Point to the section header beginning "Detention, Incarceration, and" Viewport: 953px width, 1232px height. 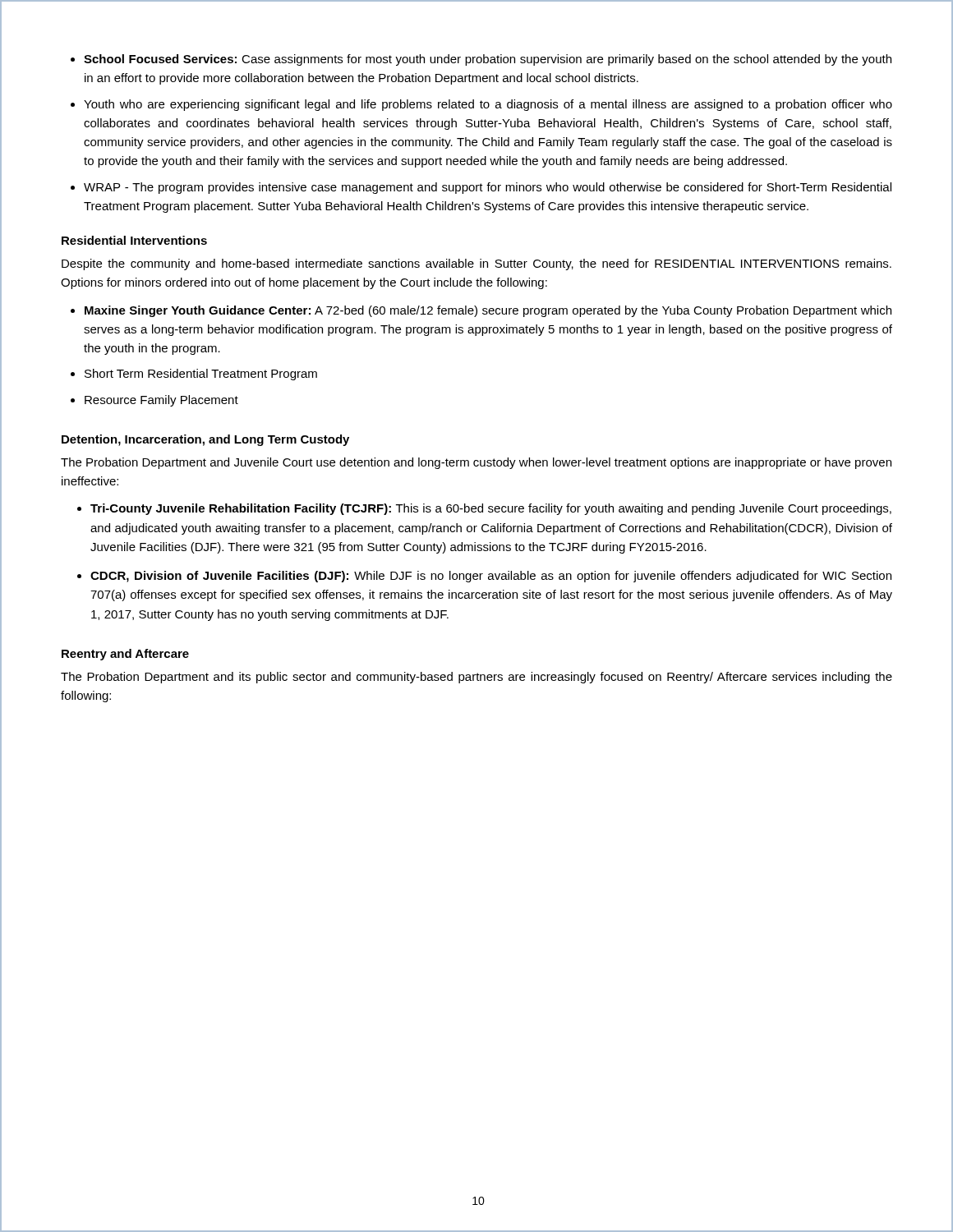click(205, 439)
